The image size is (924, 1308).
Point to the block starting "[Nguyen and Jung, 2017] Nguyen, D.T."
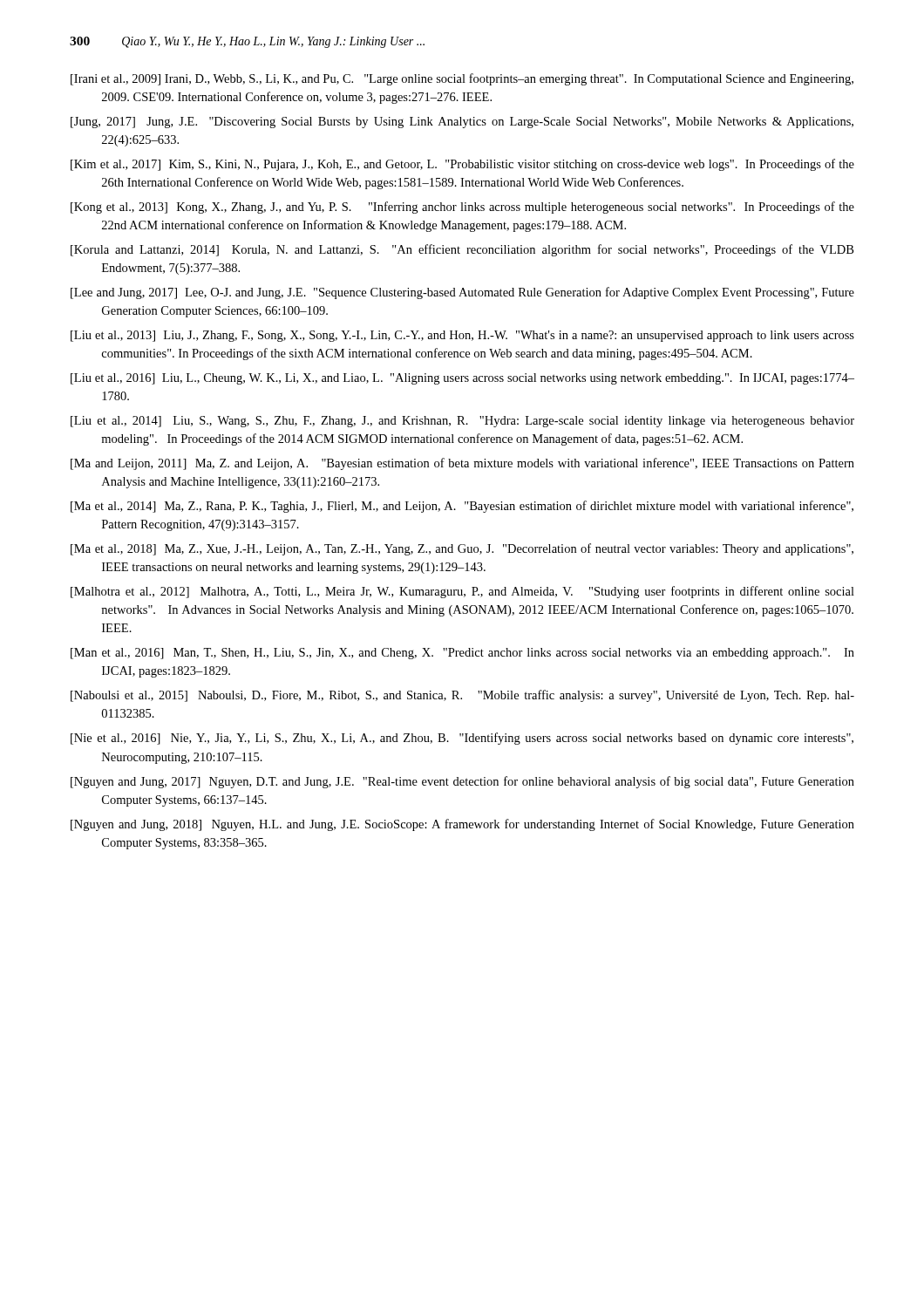462,790
